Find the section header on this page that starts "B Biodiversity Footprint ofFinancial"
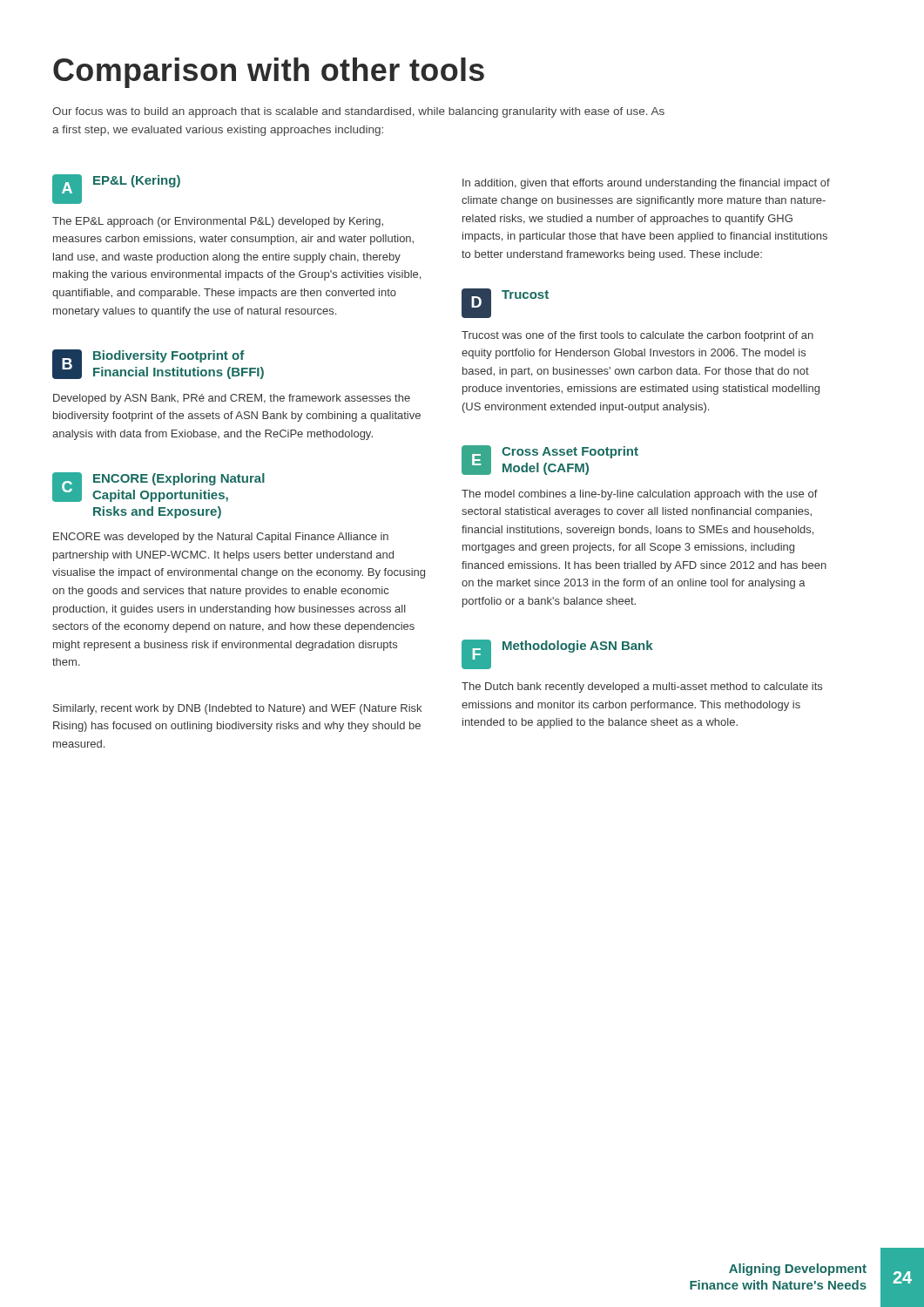 coord(240,395)
